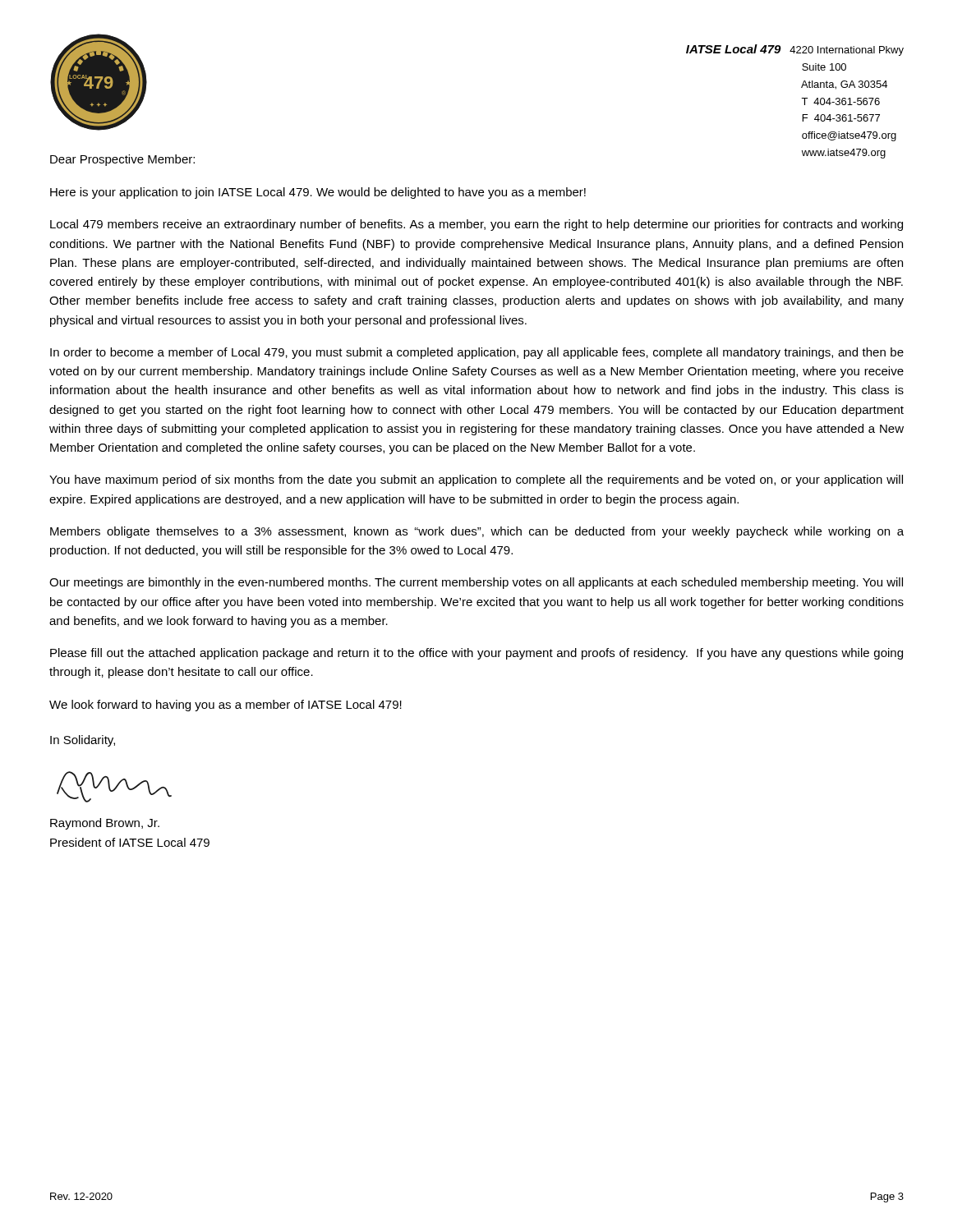953x1232 pixels.
Task: Find the text block that says "Members obligate themselves to a 3% assessment, known"
Action: pyautogui.click(x=476, y=540)
